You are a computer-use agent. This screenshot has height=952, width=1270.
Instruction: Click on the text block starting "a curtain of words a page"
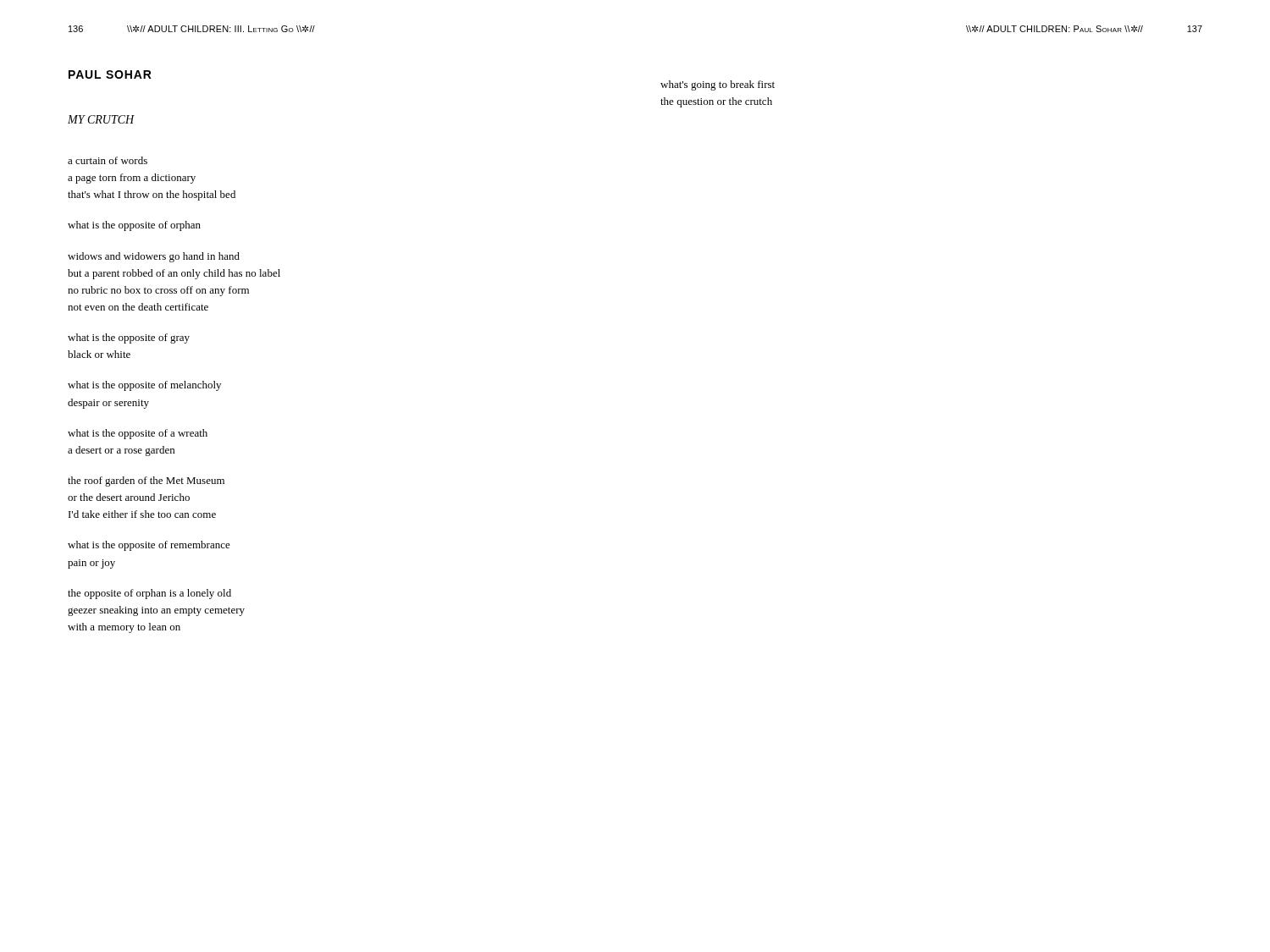(x=152, y=177)
